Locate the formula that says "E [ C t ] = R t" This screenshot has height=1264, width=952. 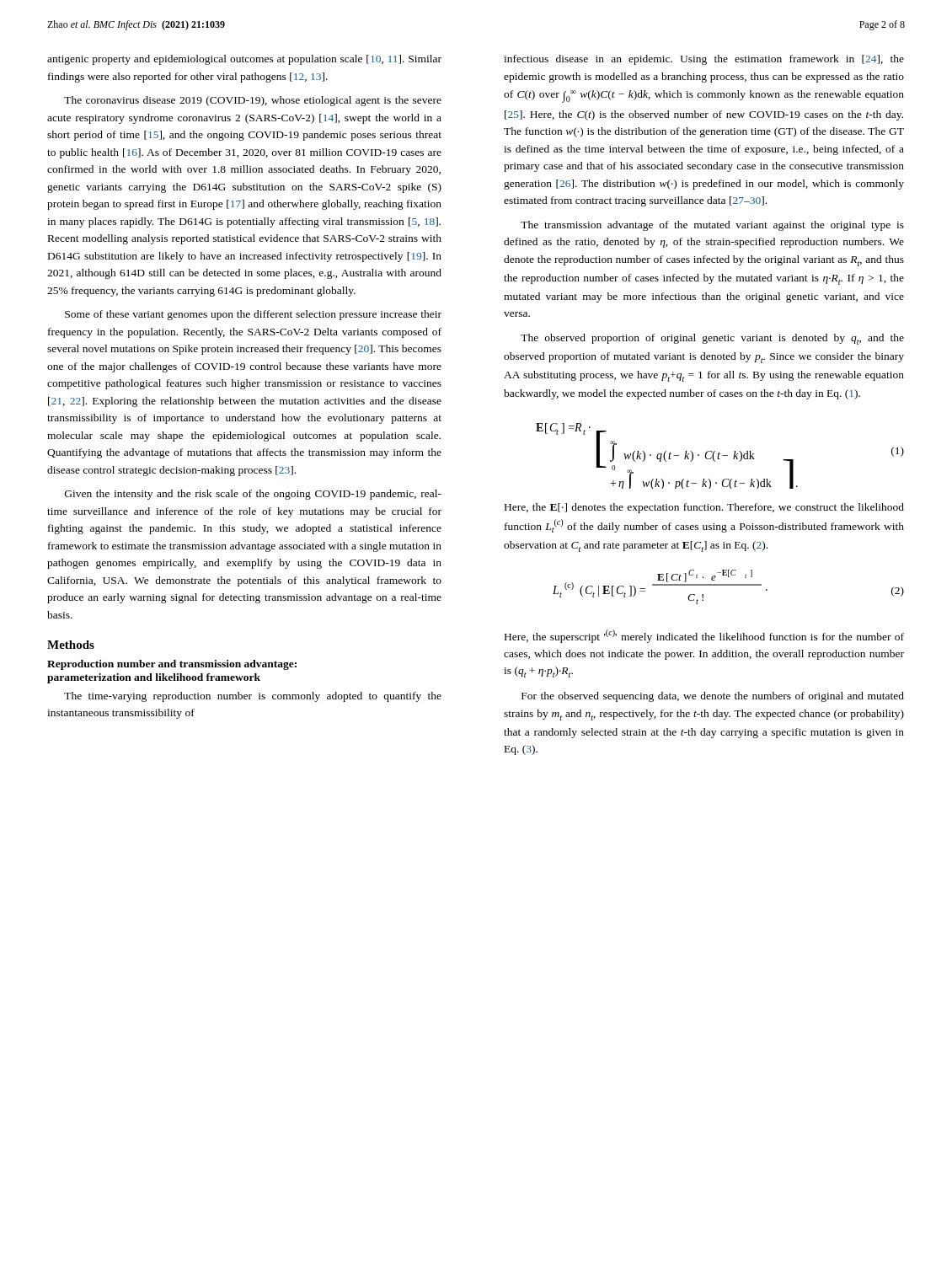pos(704,450)
